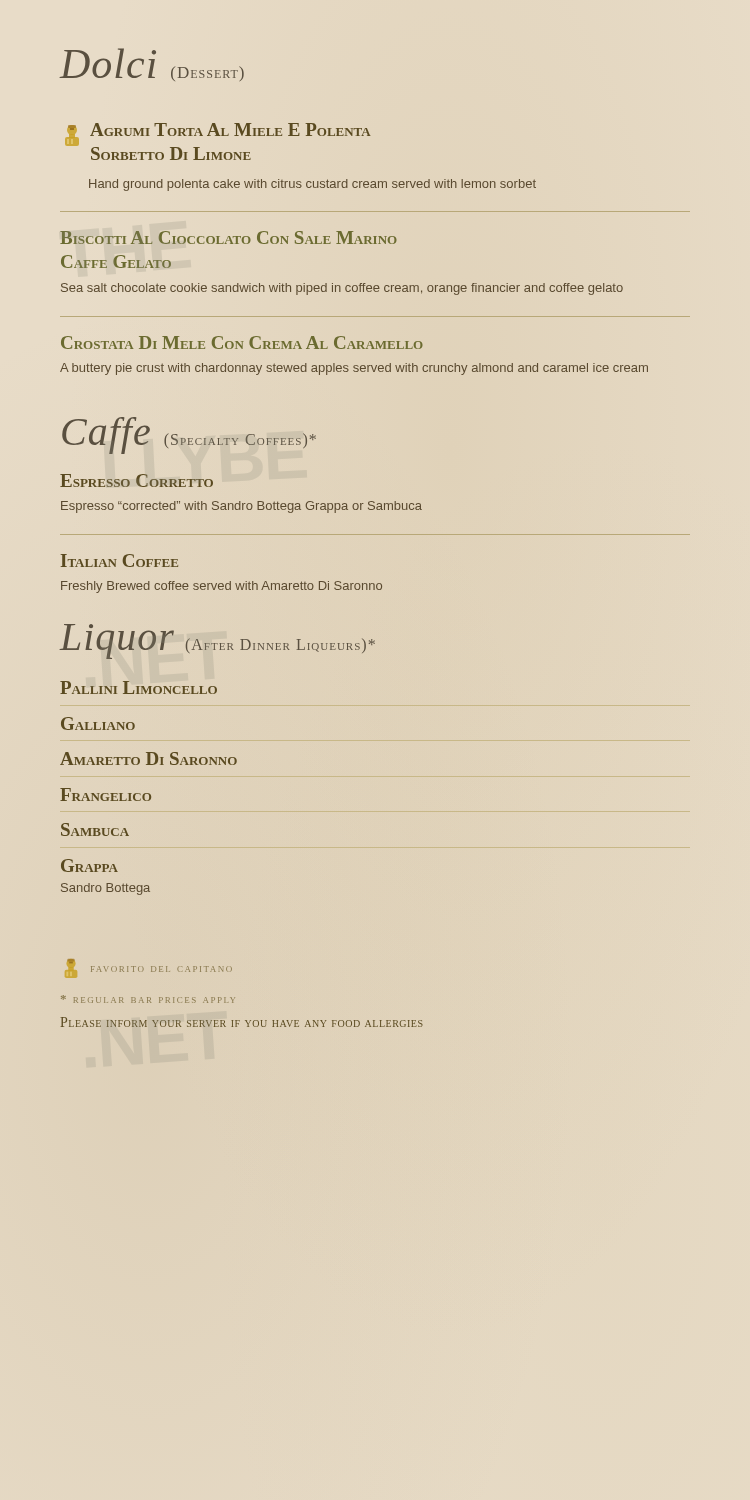Viewport: 750px width, 1500px height.
Task: Select the text starting "A buttery pie"
Action: point(354,368)
